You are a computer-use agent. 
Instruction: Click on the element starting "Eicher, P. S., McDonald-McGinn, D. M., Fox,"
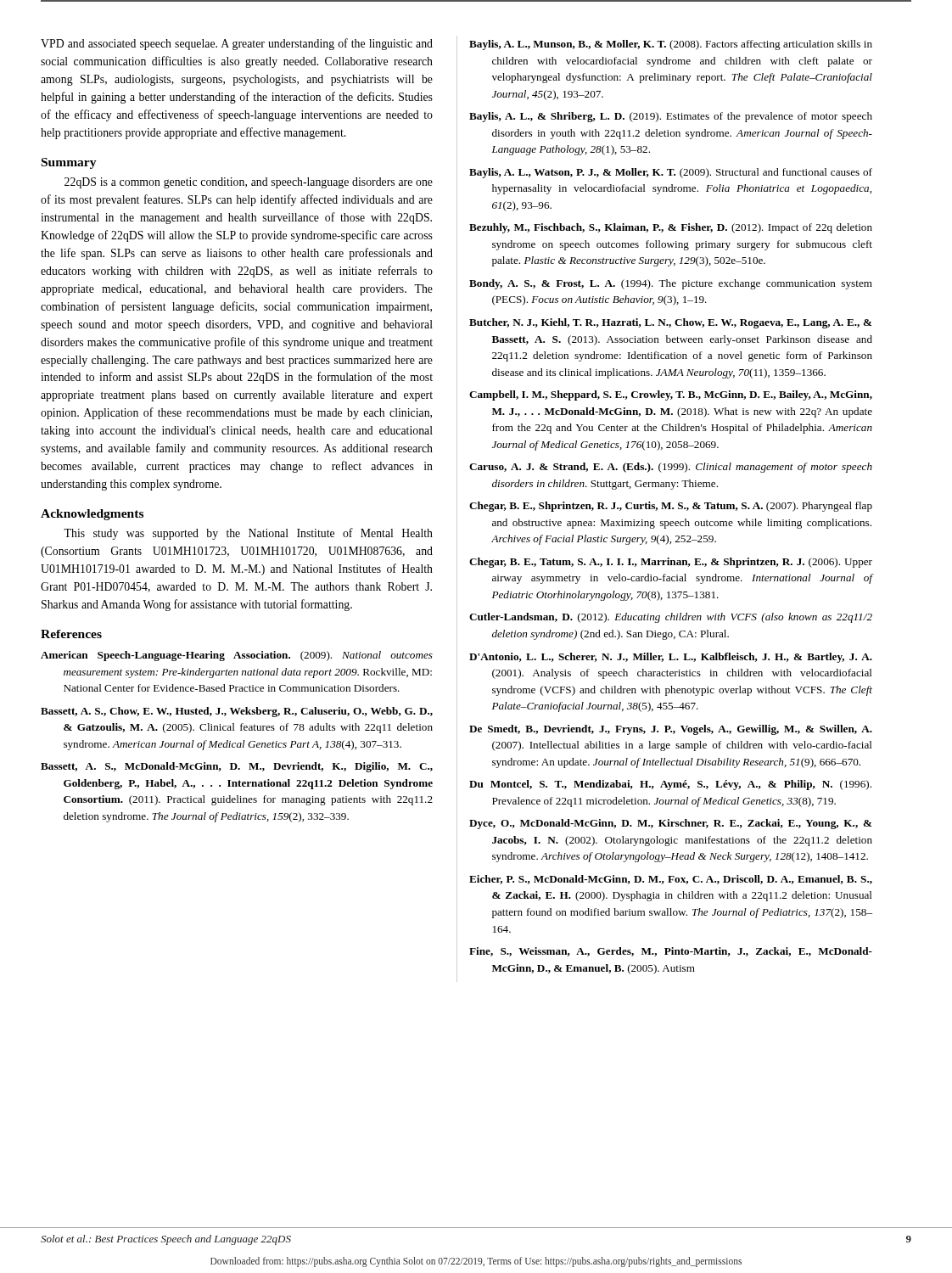(671, 904)
